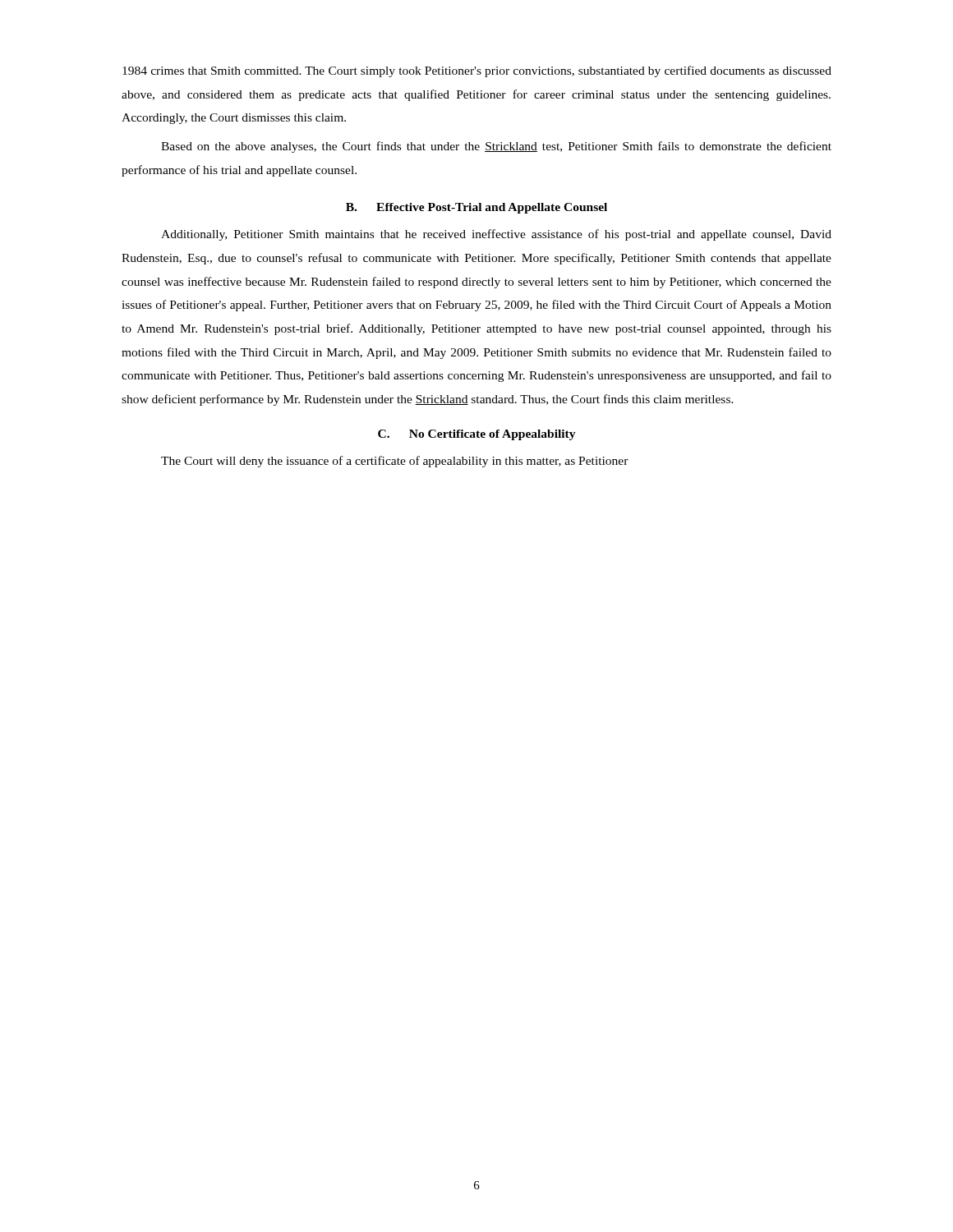This screenshot has height=1232, width=953.
Task: Click on the region starting "B. Effective Post-Trial and Appellate Counsel"
Action: (476, 207)
